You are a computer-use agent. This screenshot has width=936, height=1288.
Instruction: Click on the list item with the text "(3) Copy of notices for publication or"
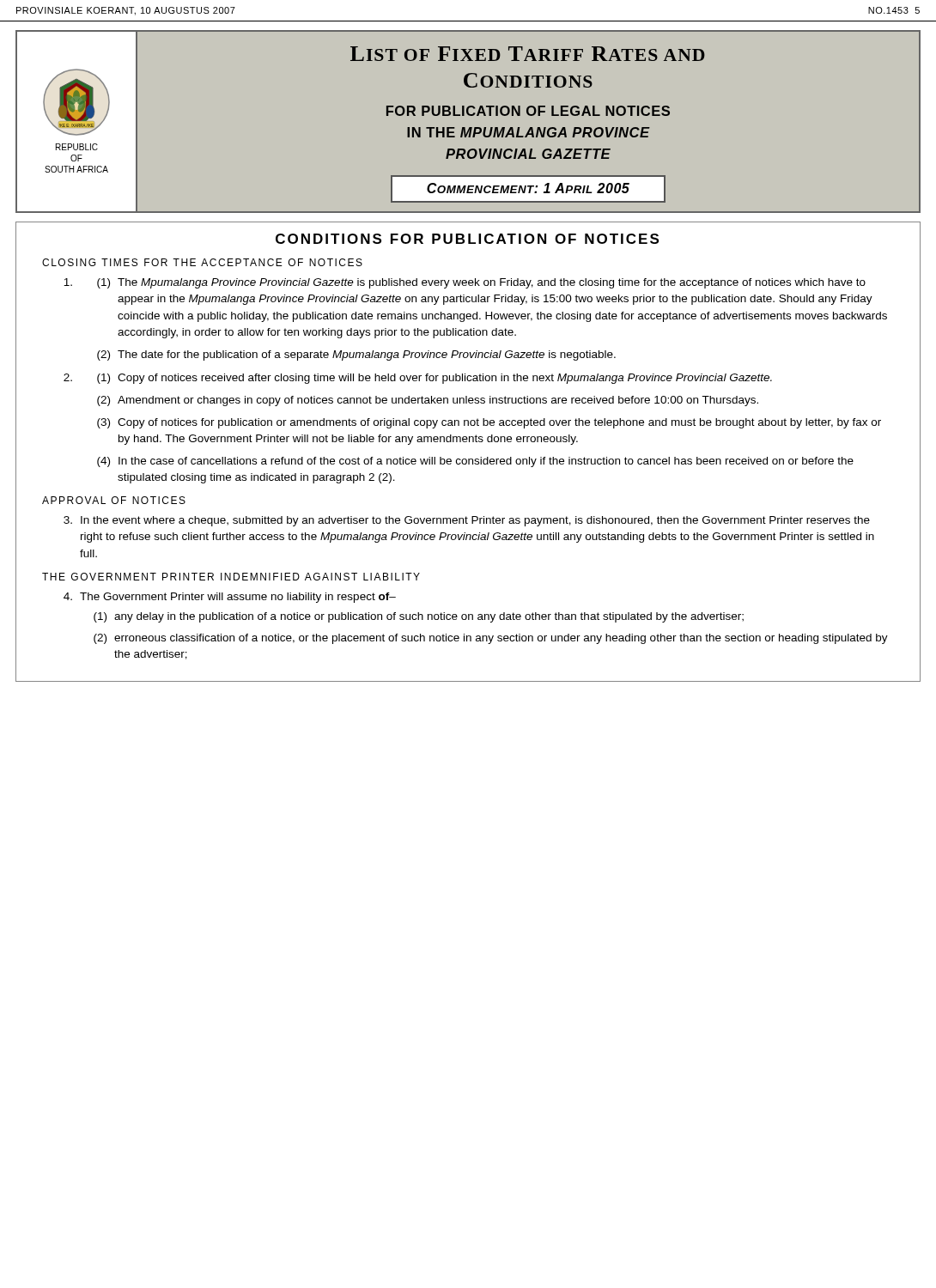(x=468, y=430)
